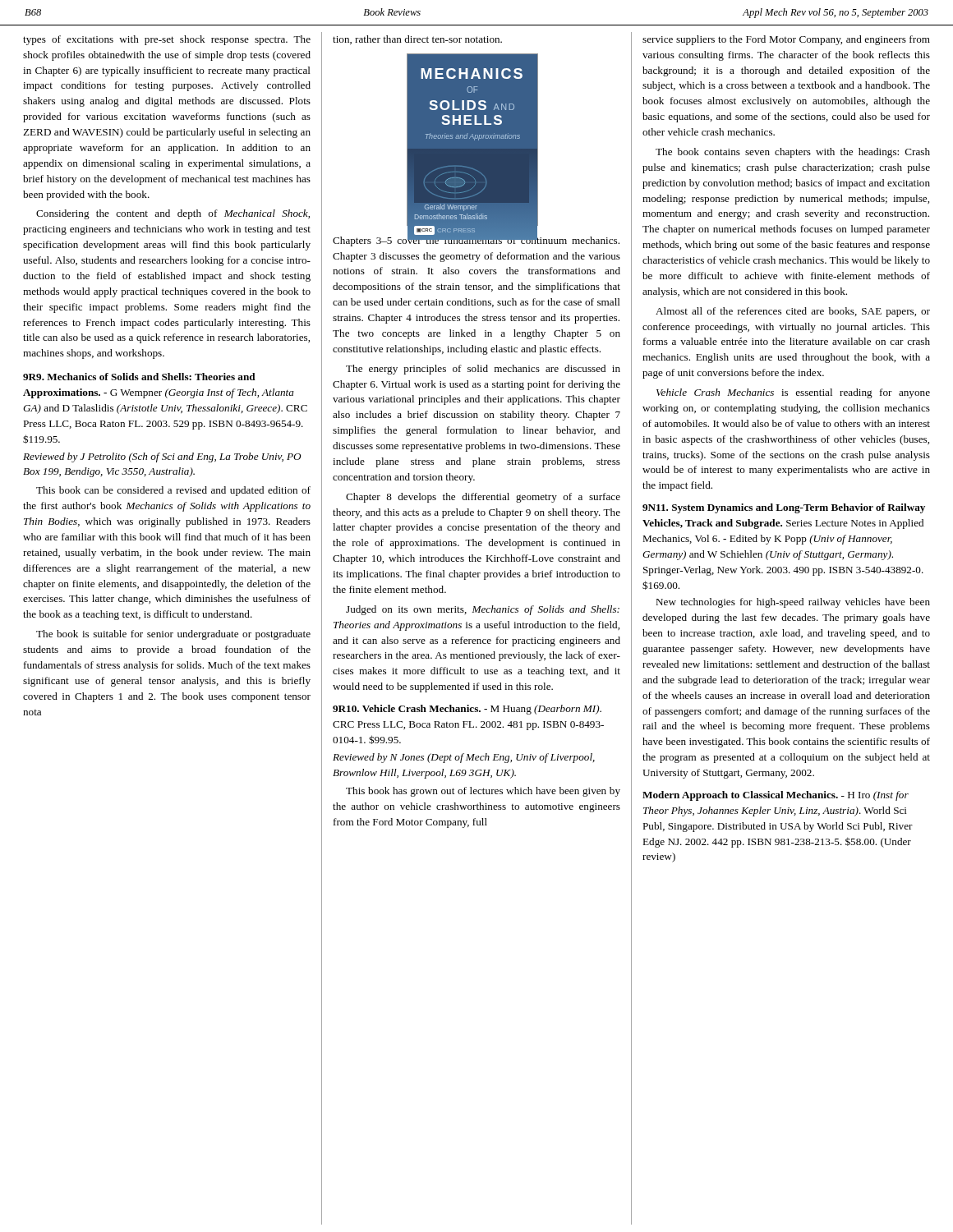Click on the section header that reads "Modern Approach to Classical"
The height and width of the screenshot is (1232, 953).
coord(786,826)
